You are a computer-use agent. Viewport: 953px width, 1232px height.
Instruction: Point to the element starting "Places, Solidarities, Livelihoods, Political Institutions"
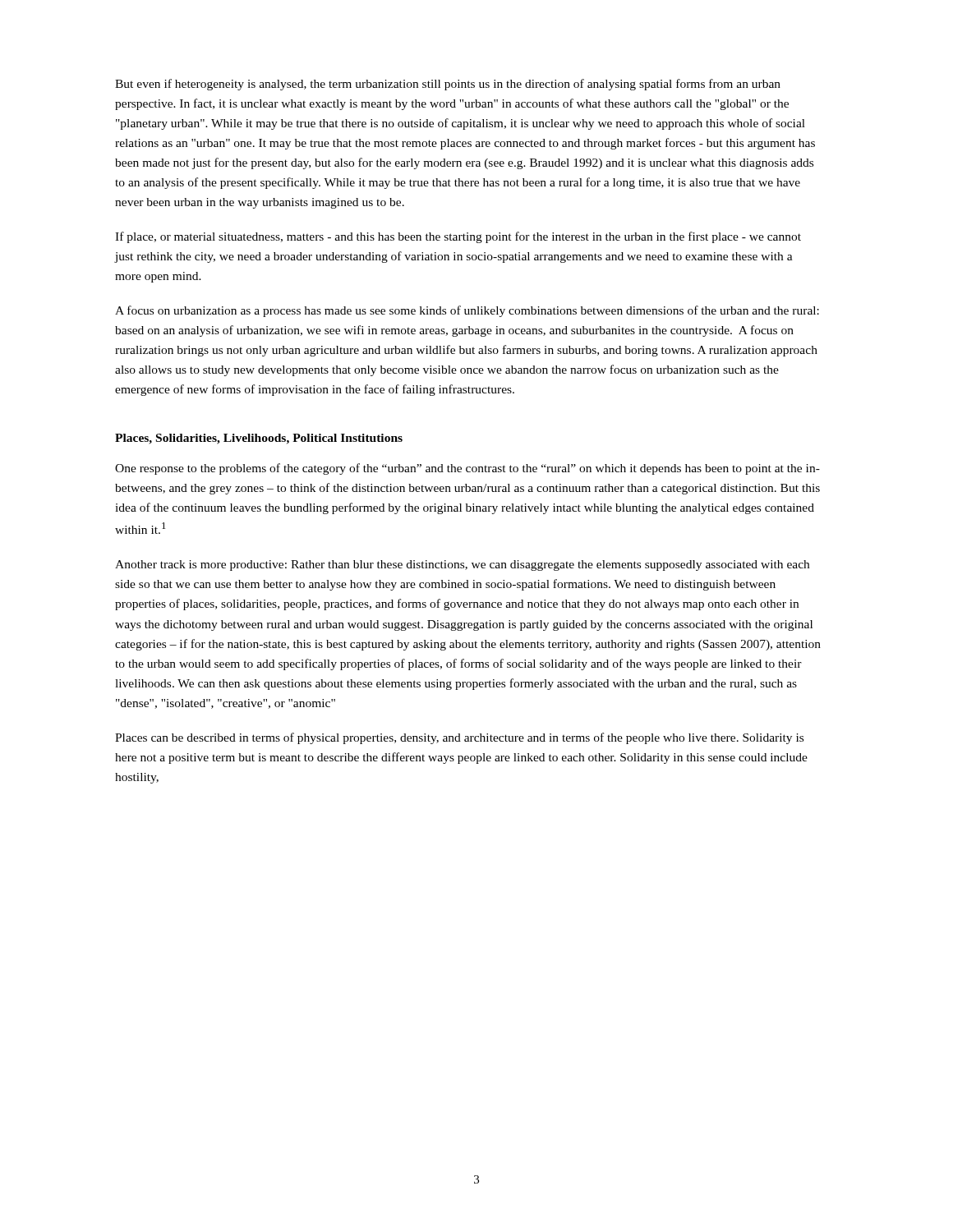tap(259, 438)
